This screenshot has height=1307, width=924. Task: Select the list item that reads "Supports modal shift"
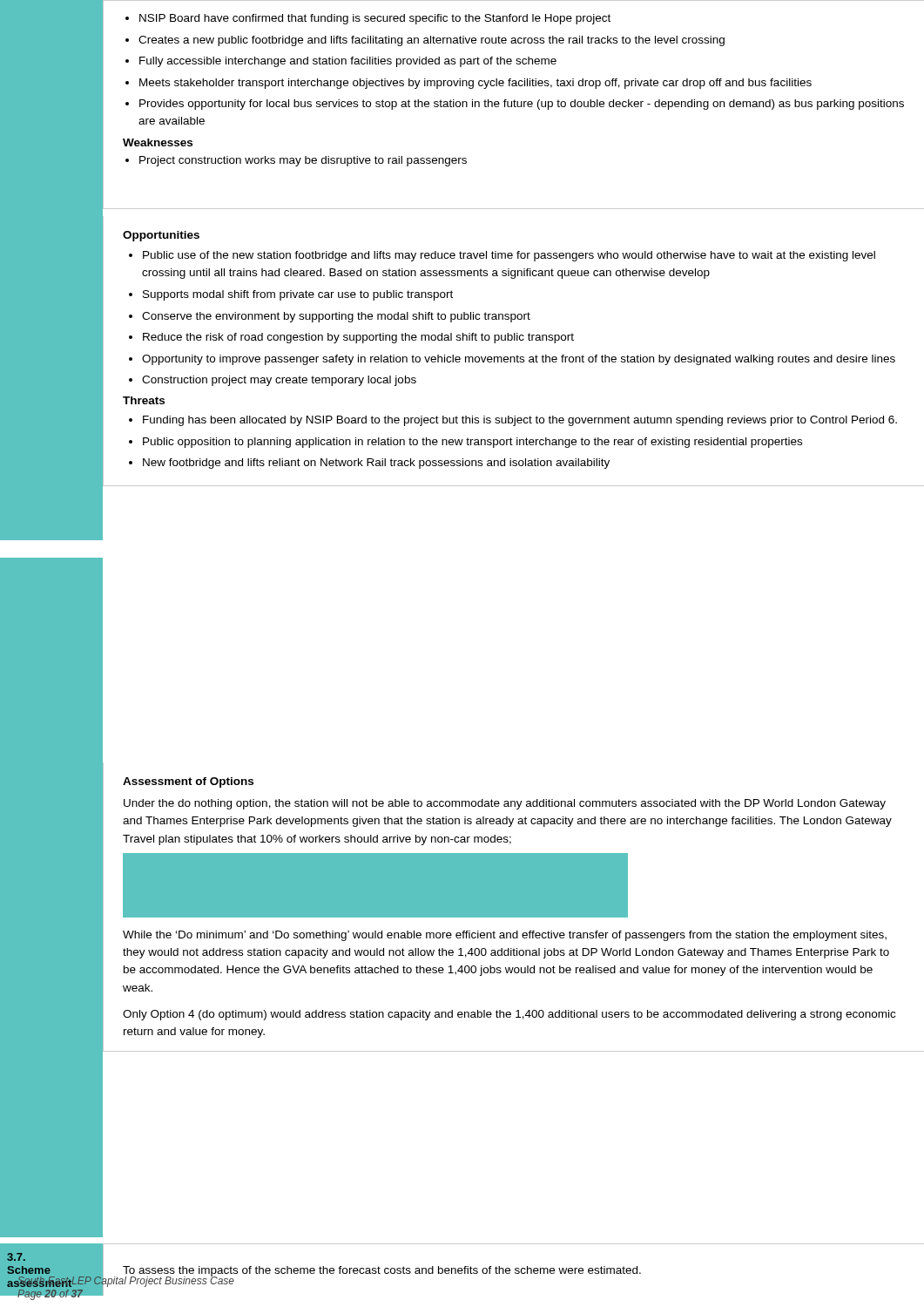pos(297,294)
